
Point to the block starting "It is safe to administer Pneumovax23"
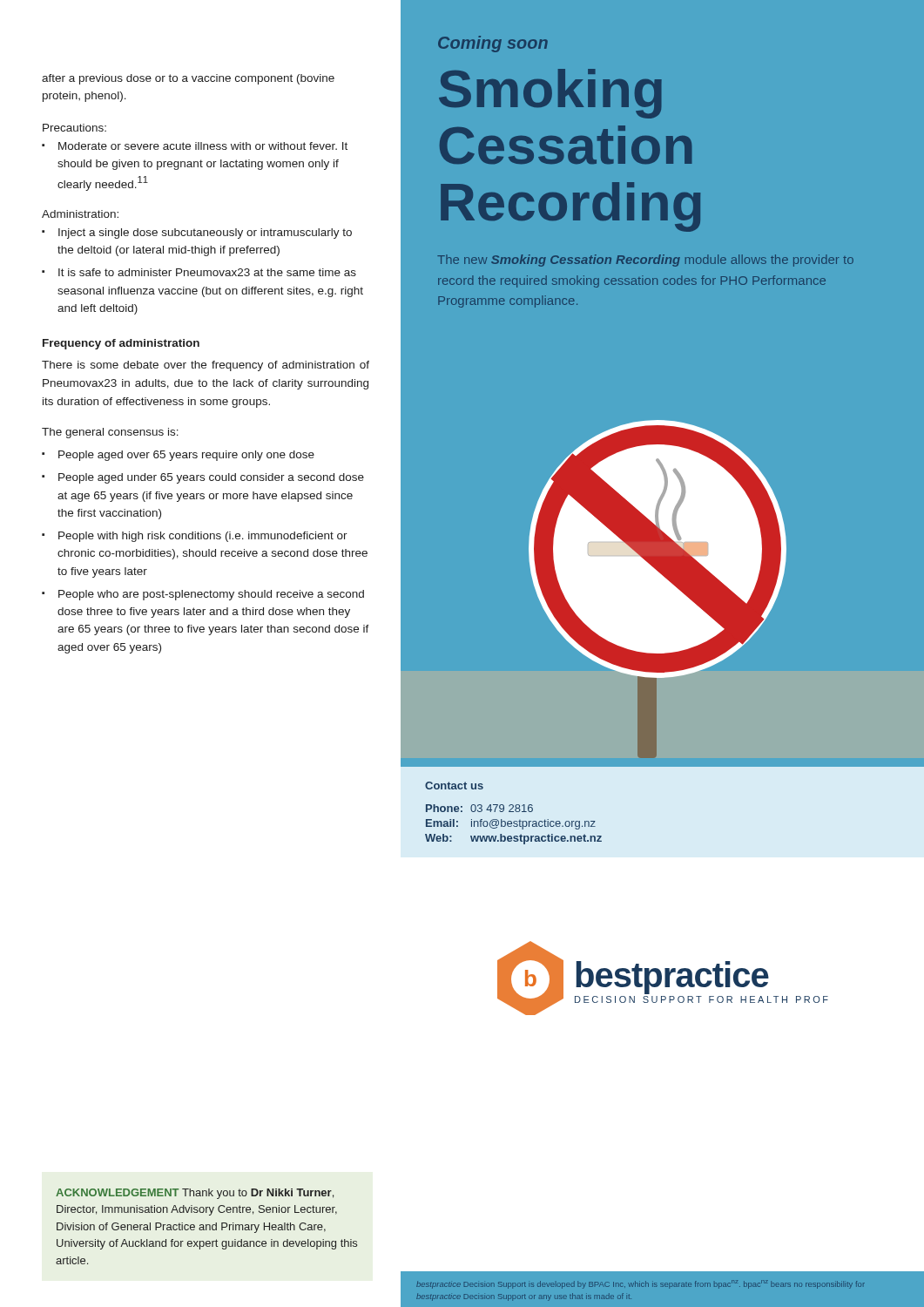point(205,291)
